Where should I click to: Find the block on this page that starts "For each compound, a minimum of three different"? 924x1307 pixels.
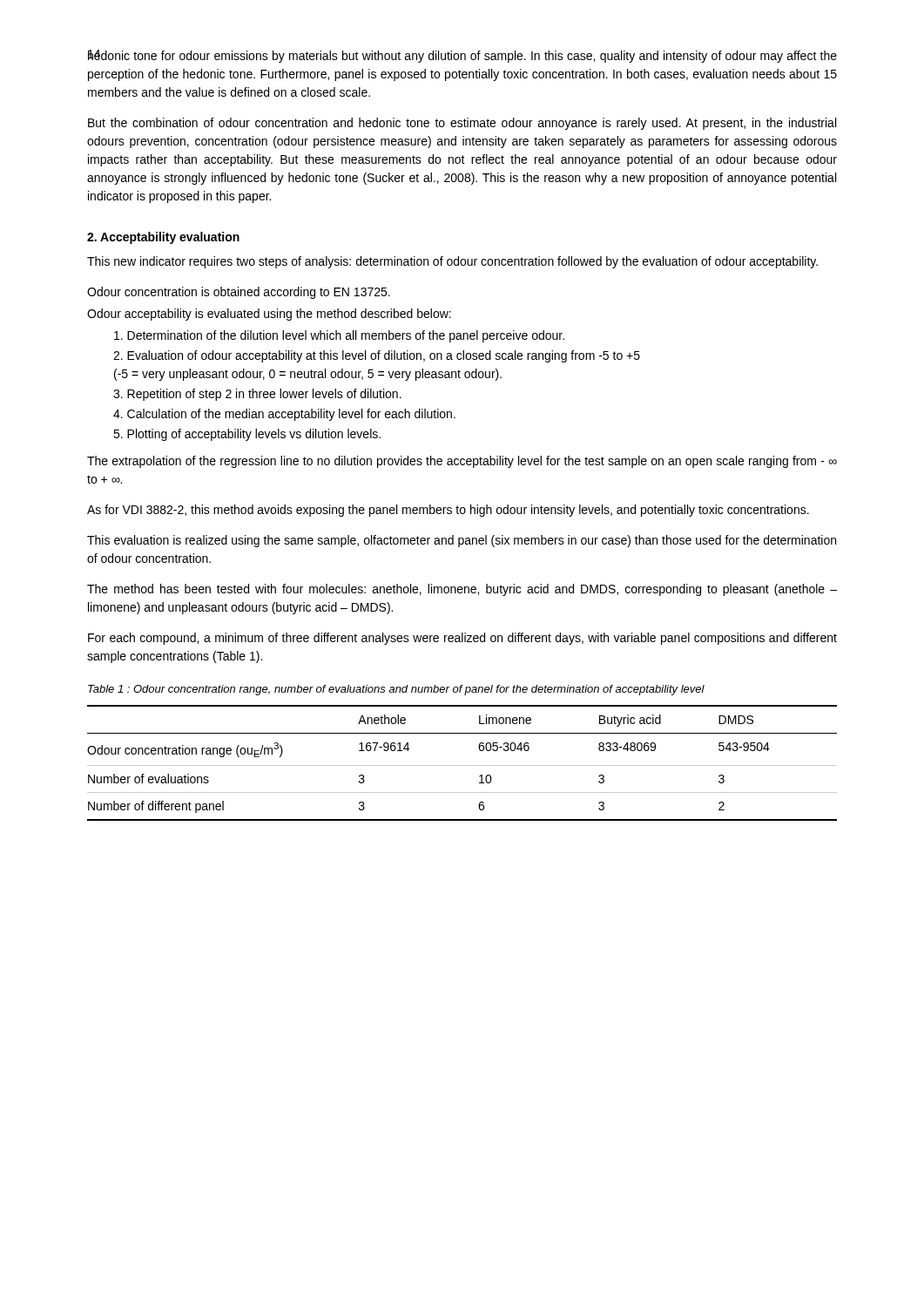coord(462,647)
